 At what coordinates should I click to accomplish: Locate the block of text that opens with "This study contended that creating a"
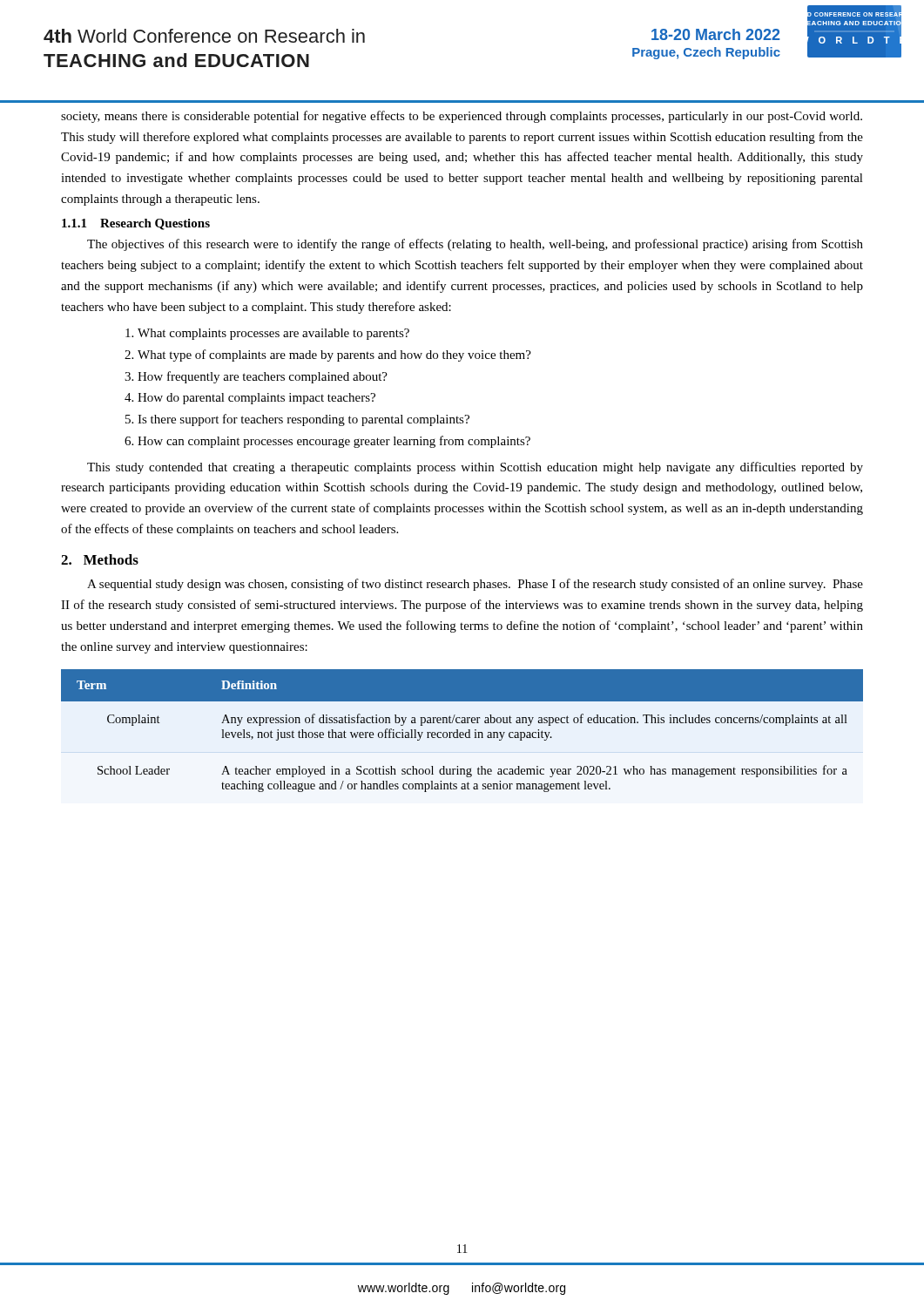click(462, 498)
